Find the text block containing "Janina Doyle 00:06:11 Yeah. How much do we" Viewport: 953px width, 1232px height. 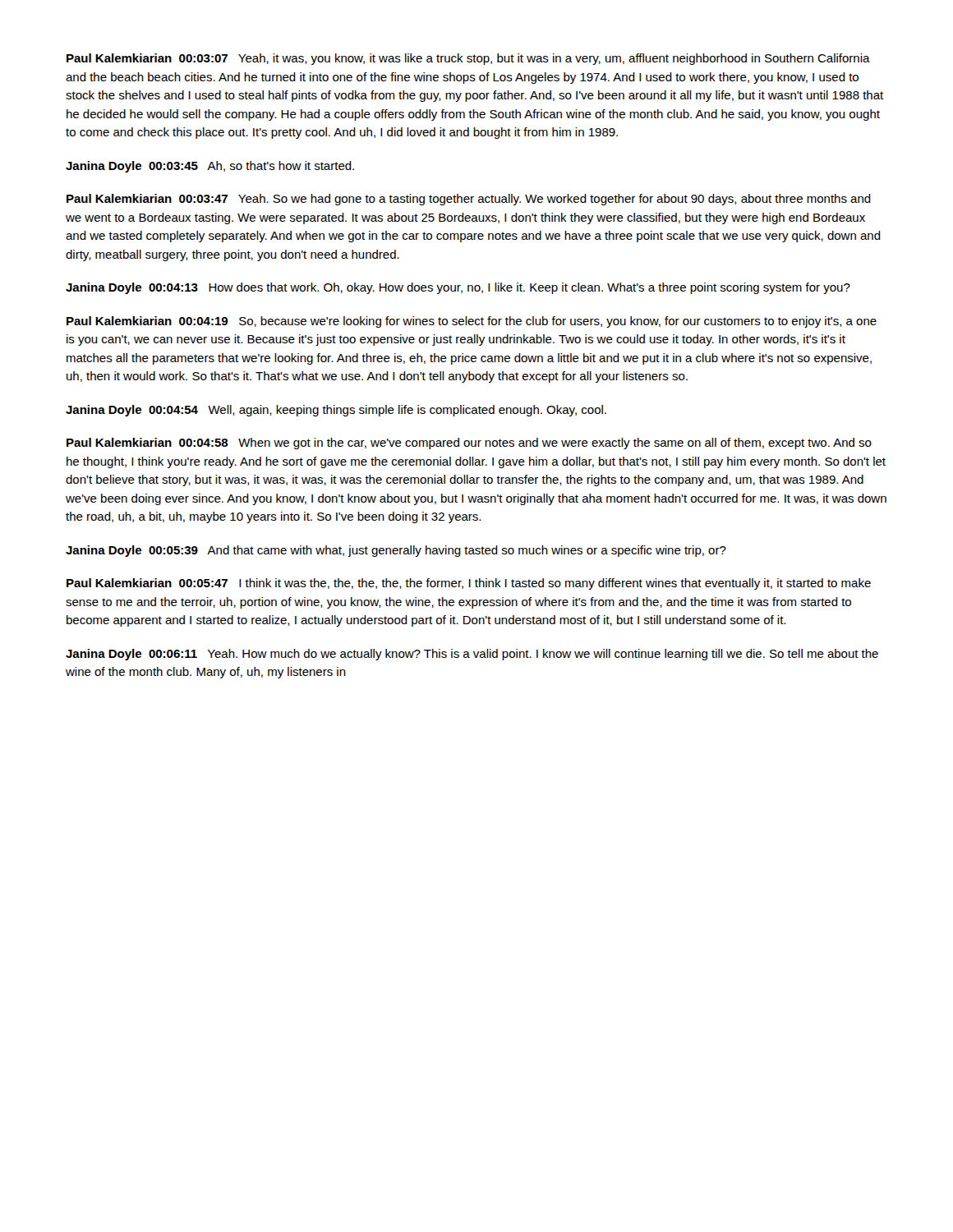472,662
